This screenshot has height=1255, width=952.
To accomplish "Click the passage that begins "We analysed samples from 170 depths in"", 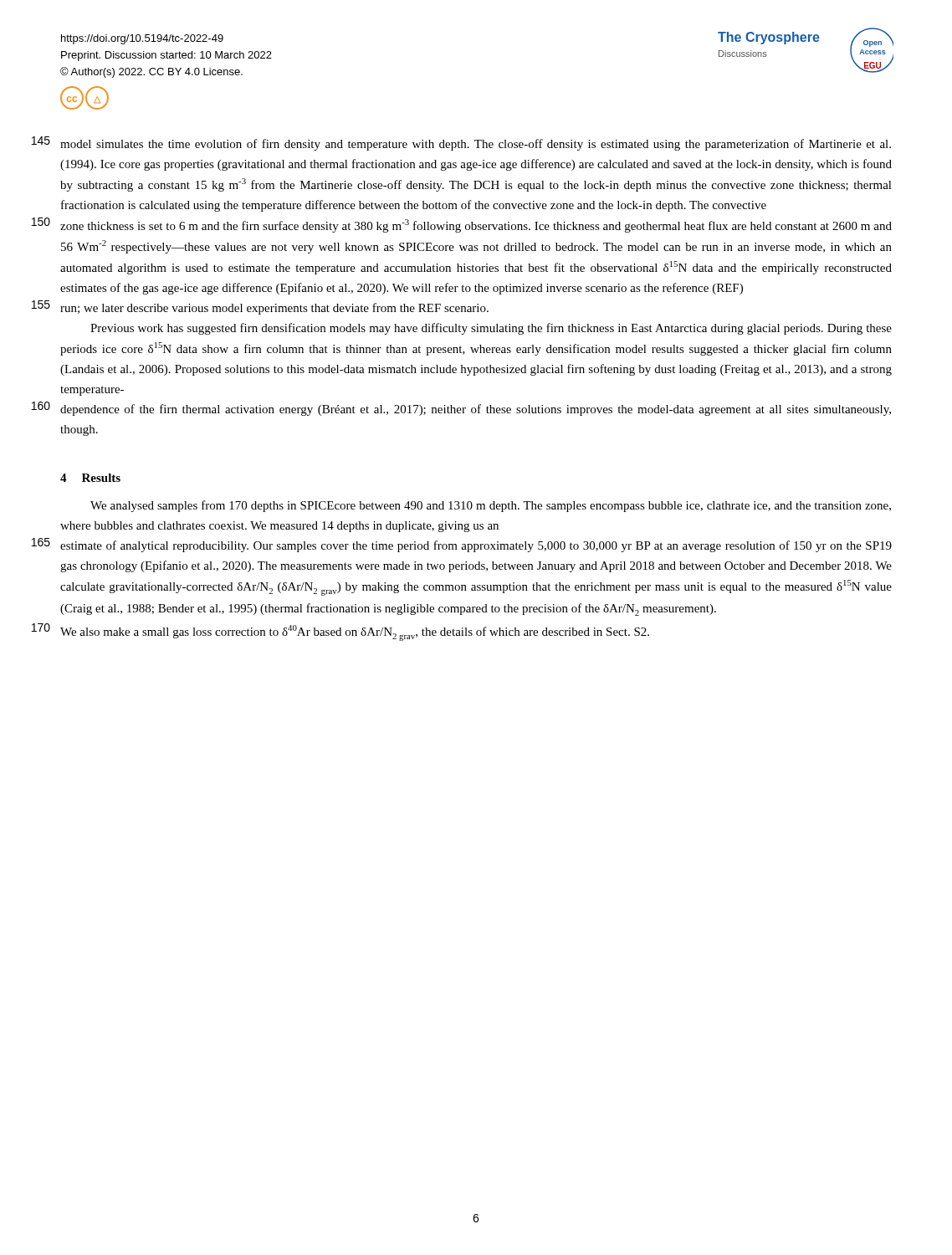I will pos(476,515).
